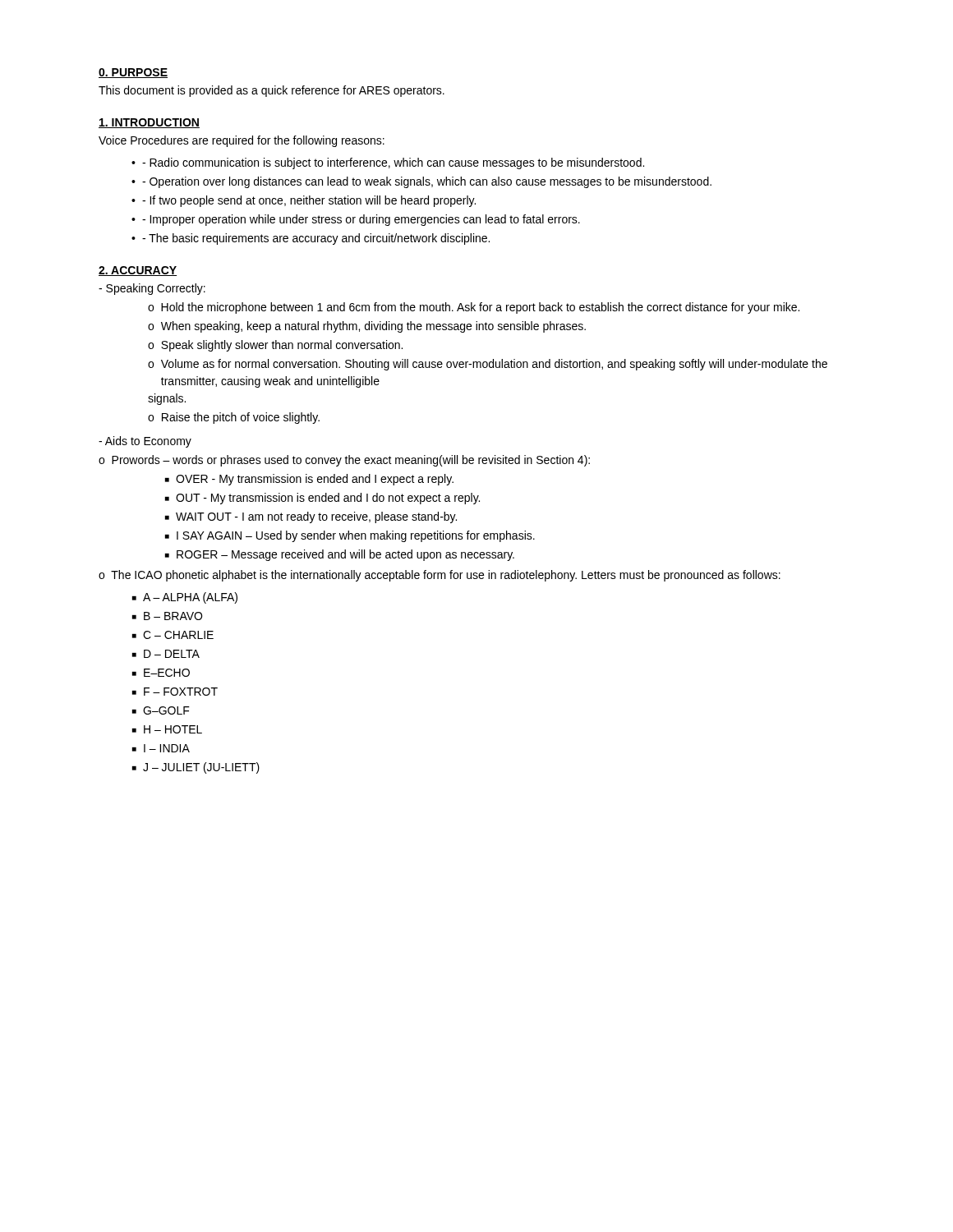Find the block starting "■ E–ECHO"
This screenshot has width=953, height=1232.
click(x=161, y=673)
